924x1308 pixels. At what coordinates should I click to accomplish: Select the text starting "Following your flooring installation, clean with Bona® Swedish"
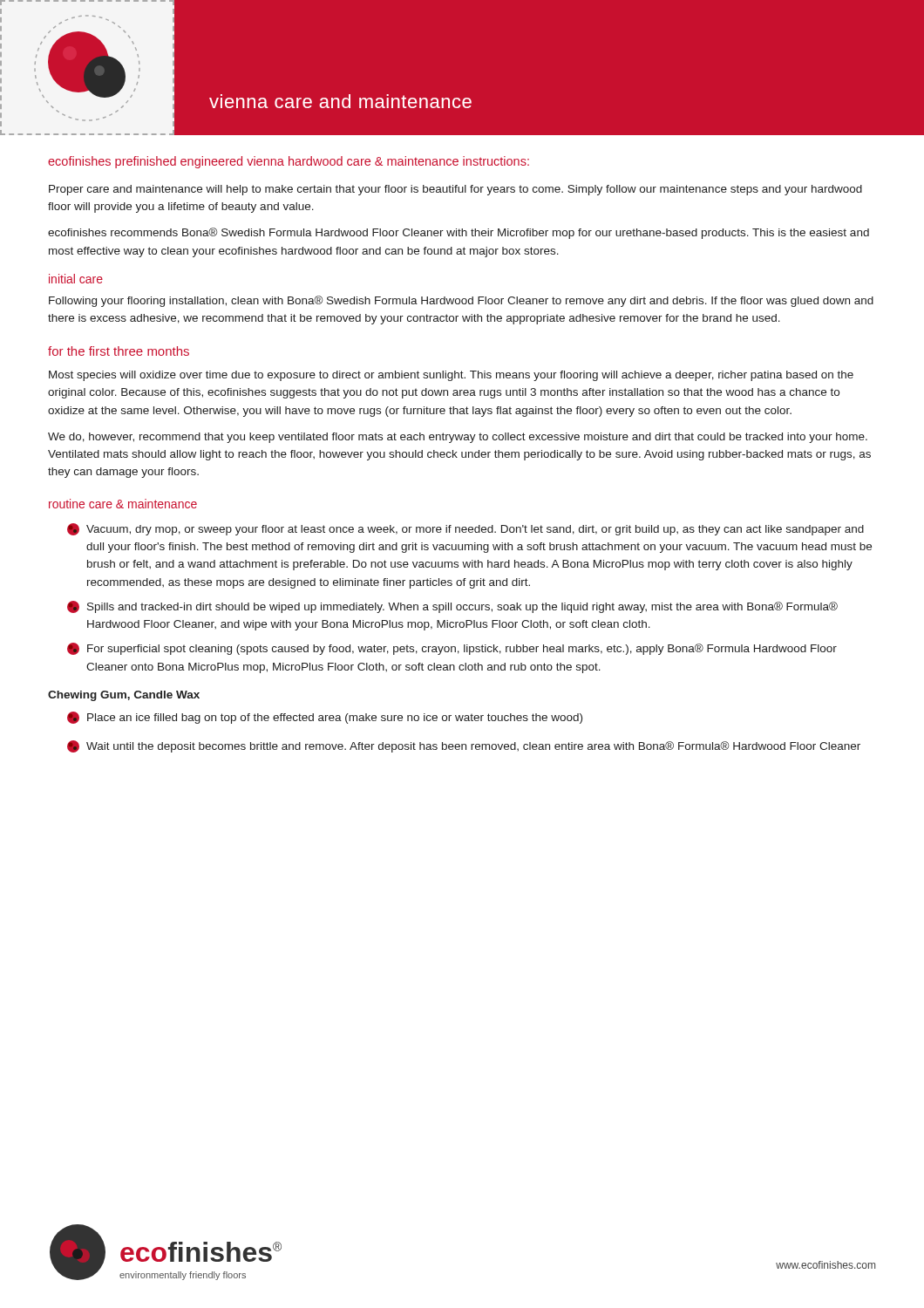tap(461, 309)
